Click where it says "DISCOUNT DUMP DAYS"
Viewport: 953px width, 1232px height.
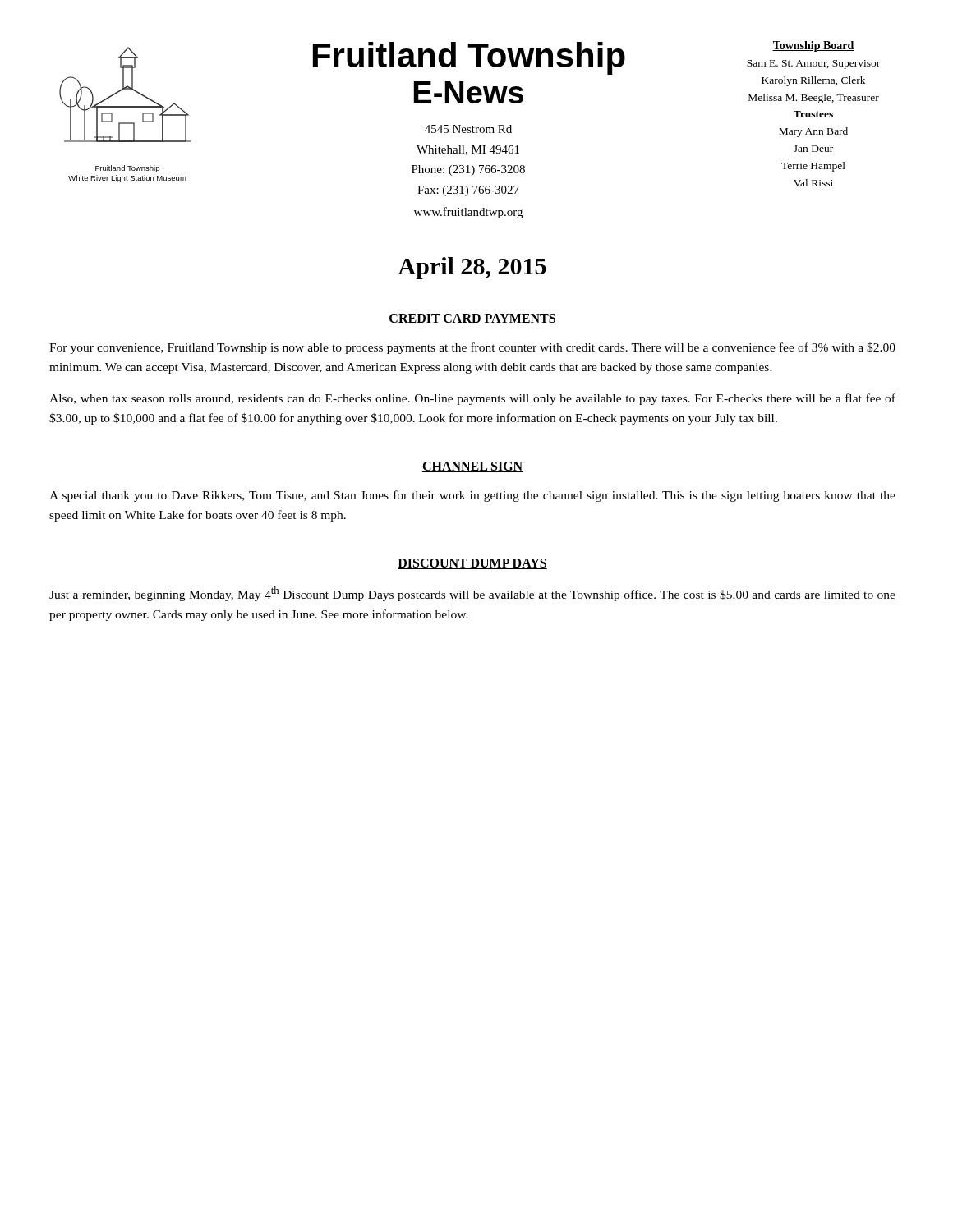coord(472,563)
